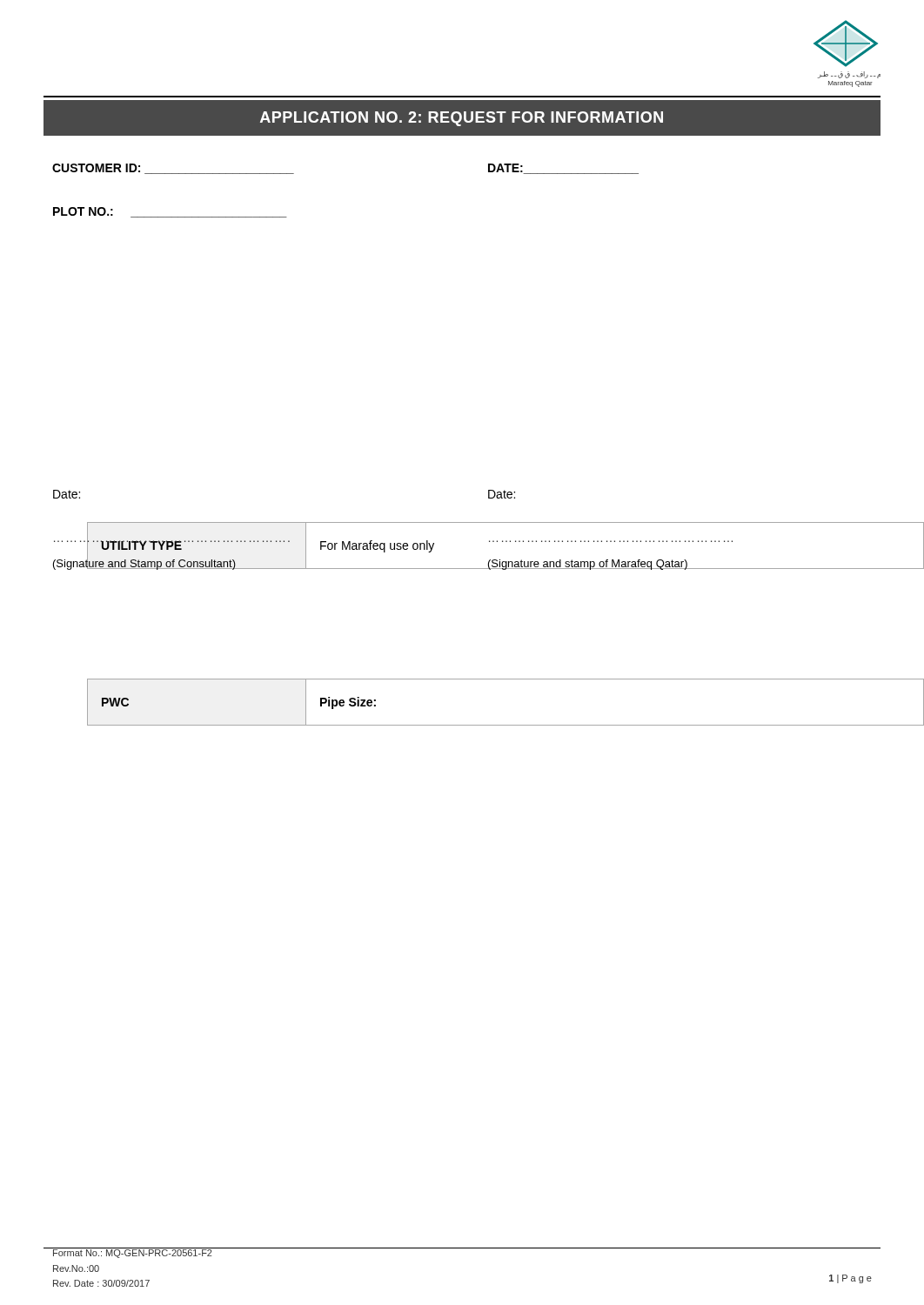The width and height of the screenshot is (924, 1305).
Task: Locate the text starting "(Signature and stamp"
Action: [x=588, y=563]
